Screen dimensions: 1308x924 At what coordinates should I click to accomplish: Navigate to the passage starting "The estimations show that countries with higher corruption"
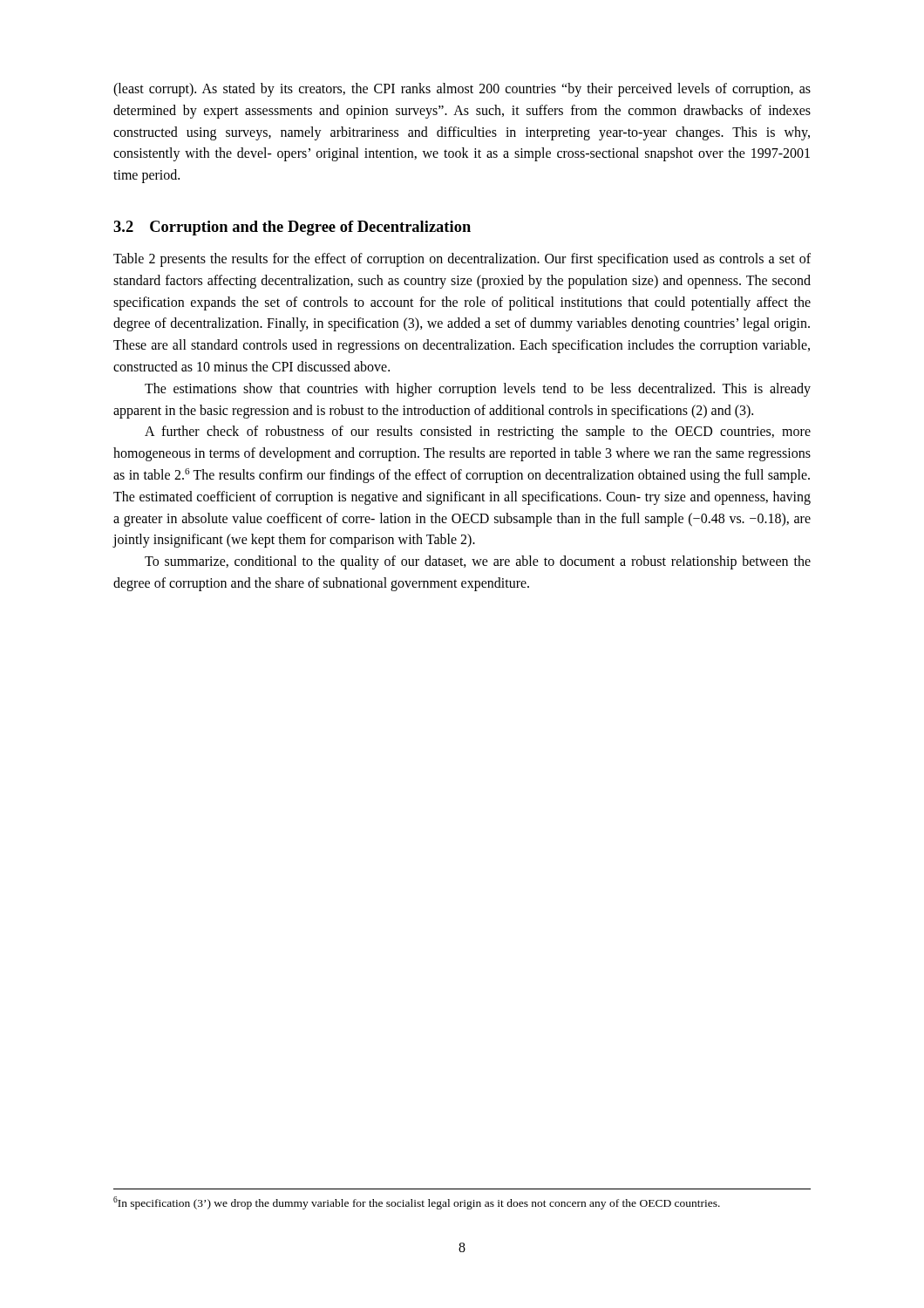pos(462,399)
